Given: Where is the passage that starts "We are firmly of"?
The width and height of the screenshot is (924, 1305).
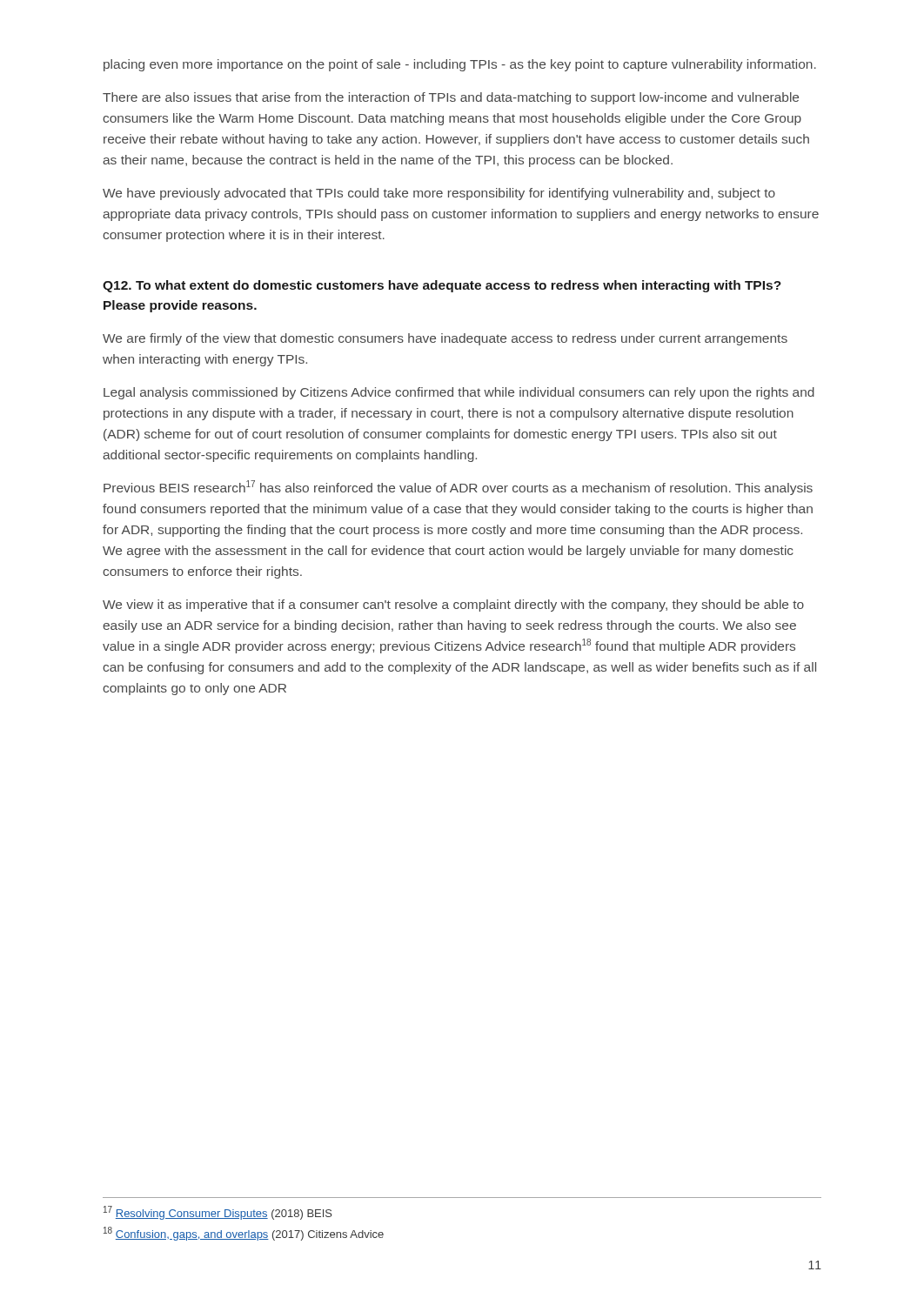Looking at the screenshot, I should coord(445,348).
